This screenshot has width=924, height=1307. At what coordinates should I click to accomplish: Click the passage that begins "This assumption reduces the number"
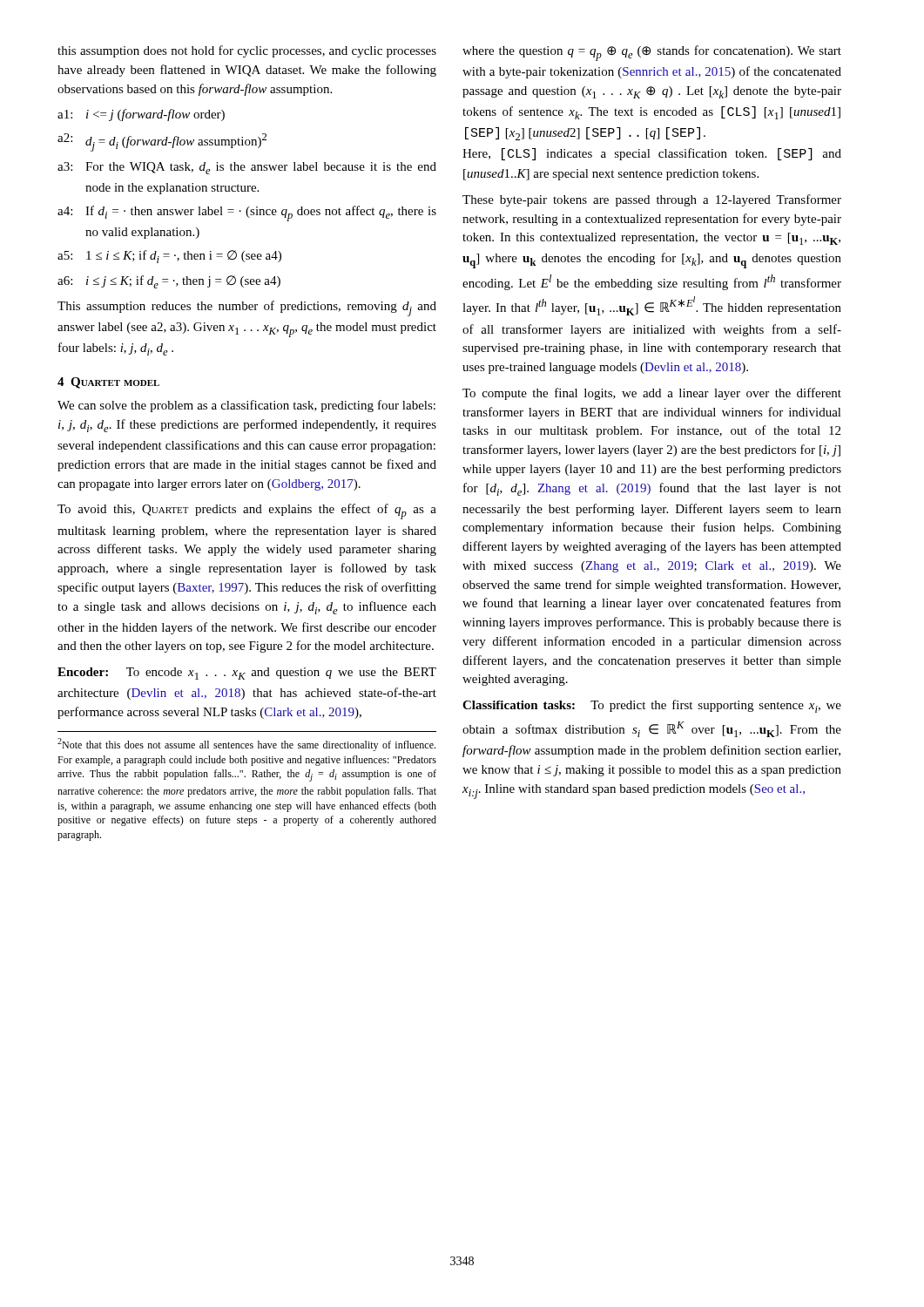coord(247,329)
